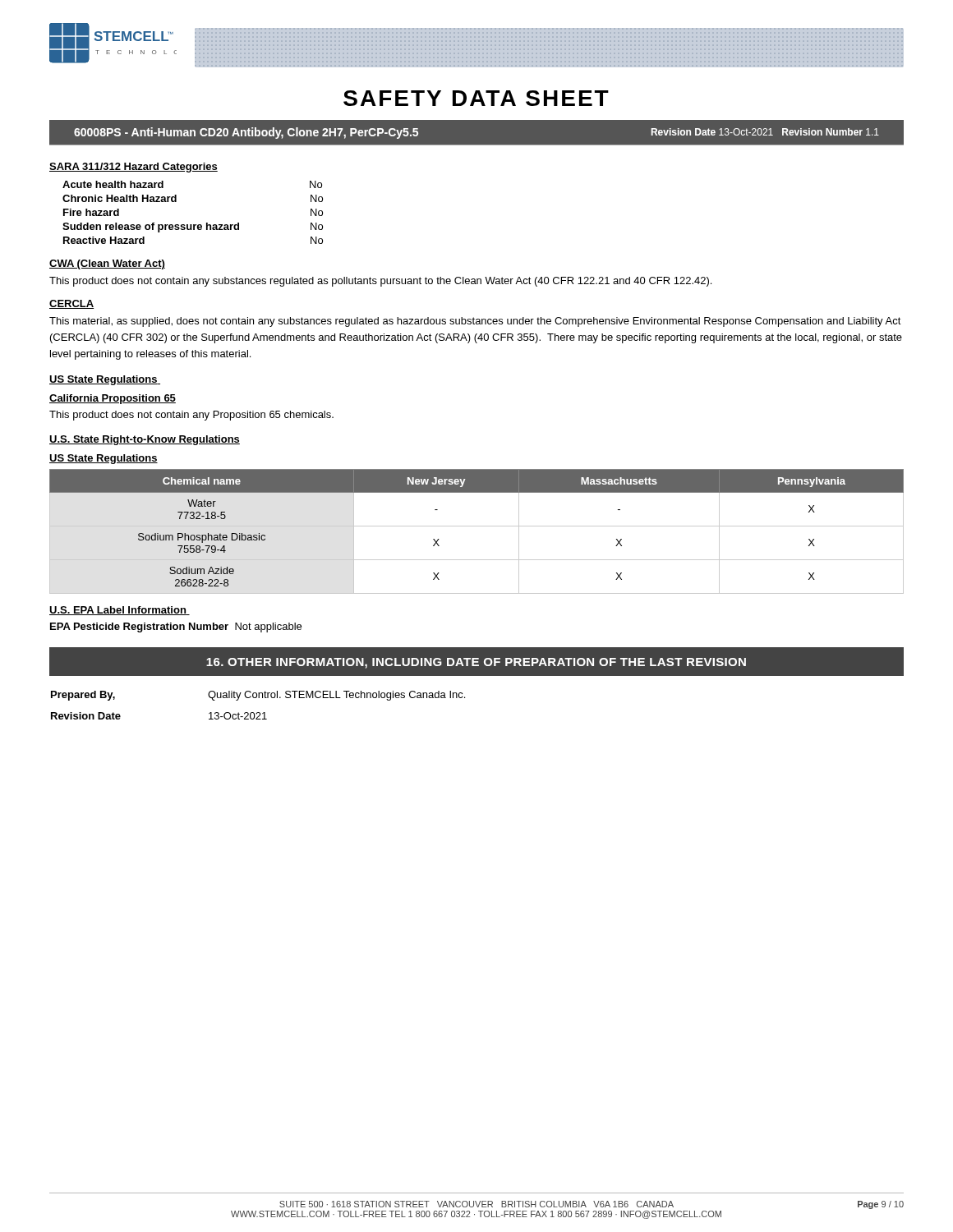Click on the table containing "Chemical name"
The width and height of the screenshot is (953, 1232).
coord(476,531)
